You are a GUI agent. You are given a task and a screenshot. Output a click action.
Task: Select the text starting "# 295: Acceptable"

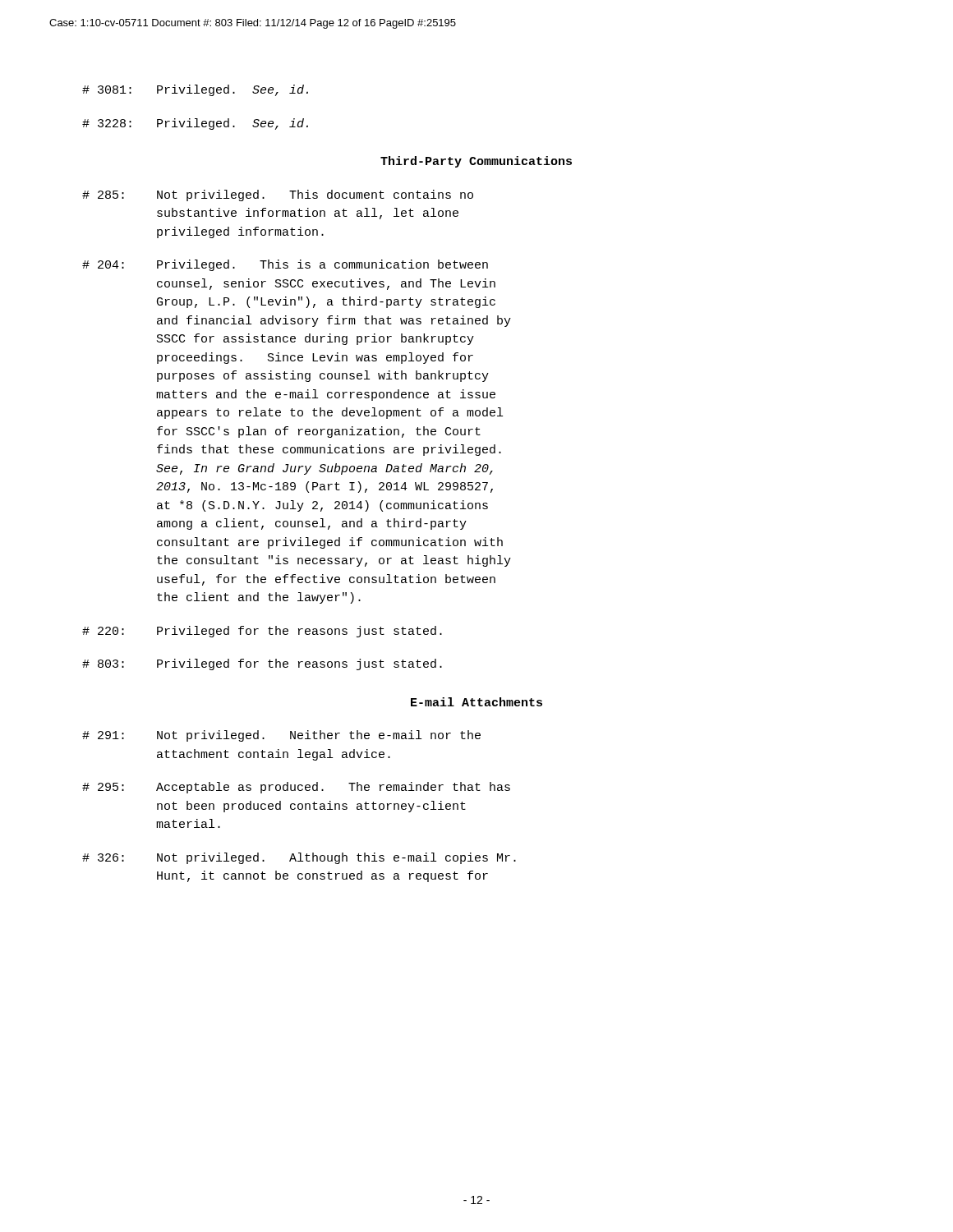pos(476,807)
